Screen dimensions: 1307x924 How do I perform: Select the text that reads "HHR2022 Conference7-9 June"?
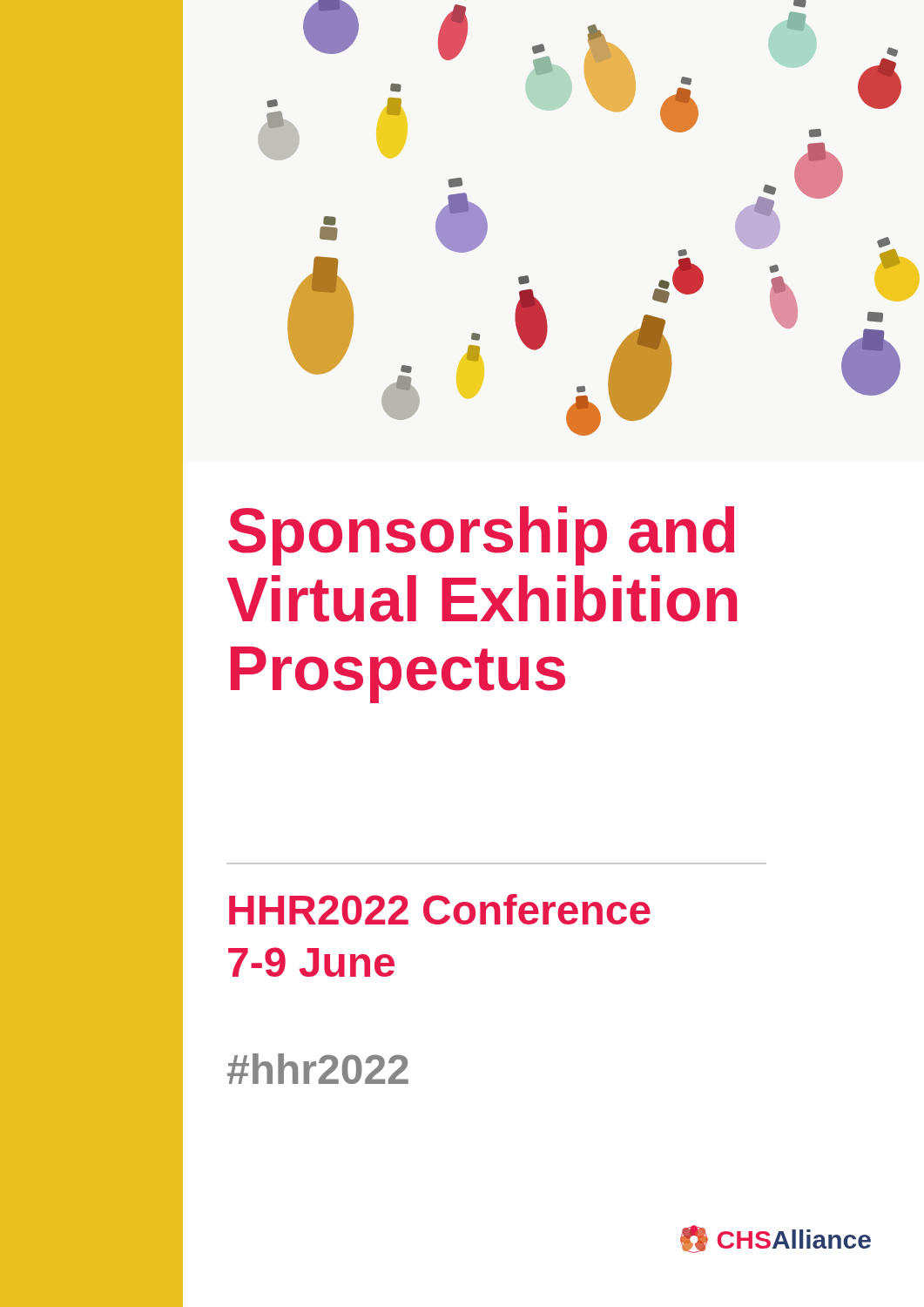tap(531, 937)
